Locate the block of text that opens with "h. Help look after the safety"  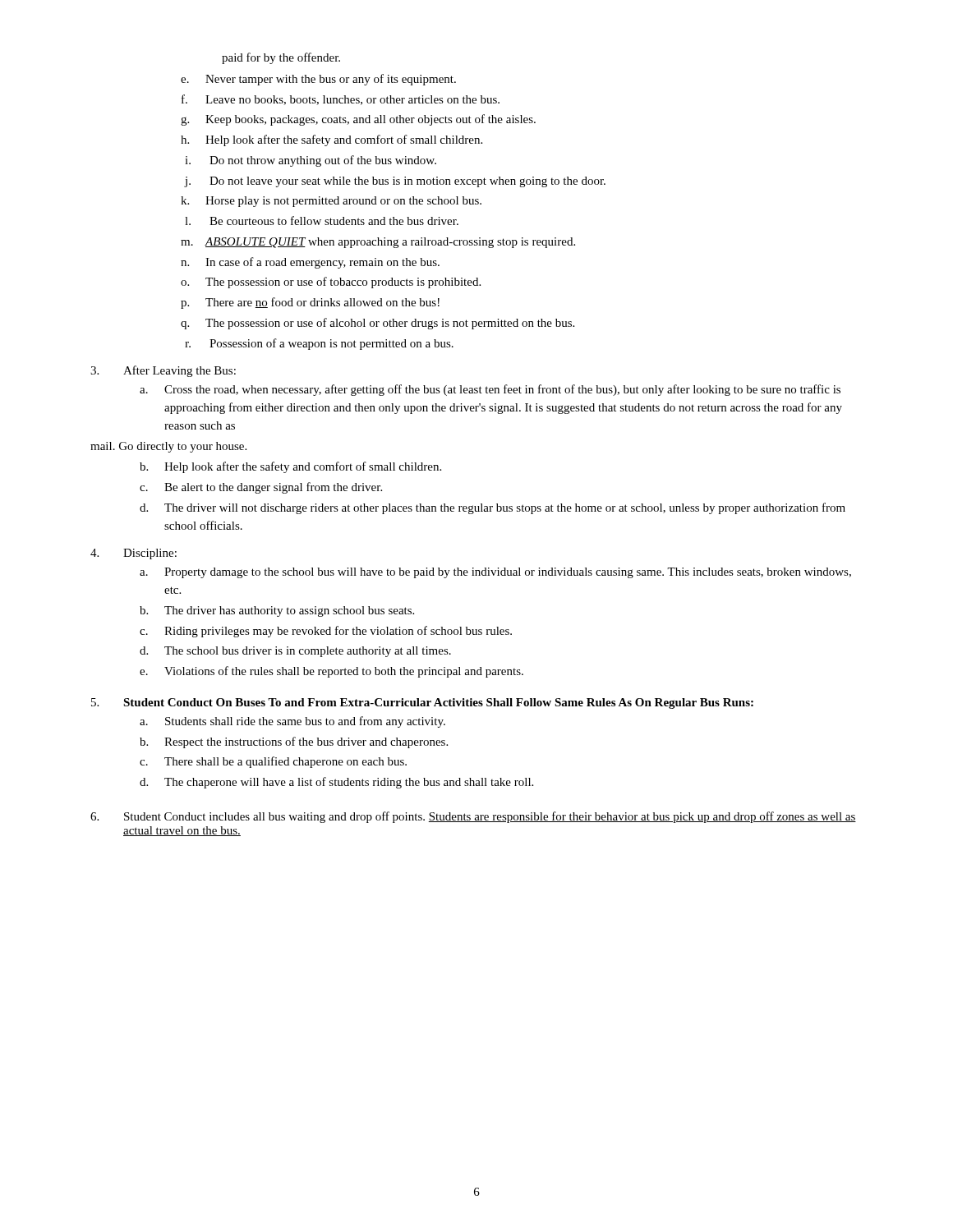click(331, 140)
